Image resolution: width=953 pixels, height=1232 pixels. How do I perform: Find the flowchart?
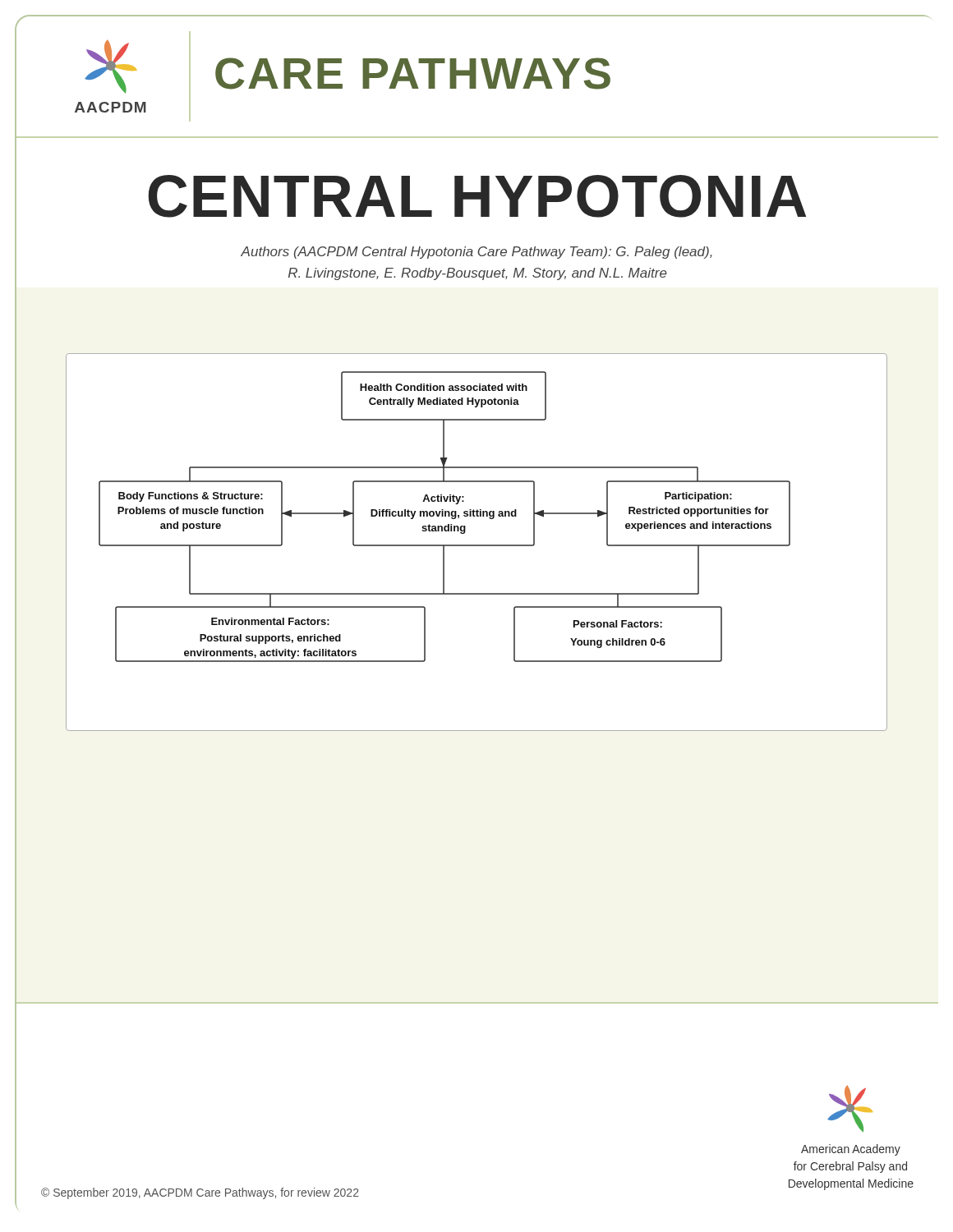point(476,542)
